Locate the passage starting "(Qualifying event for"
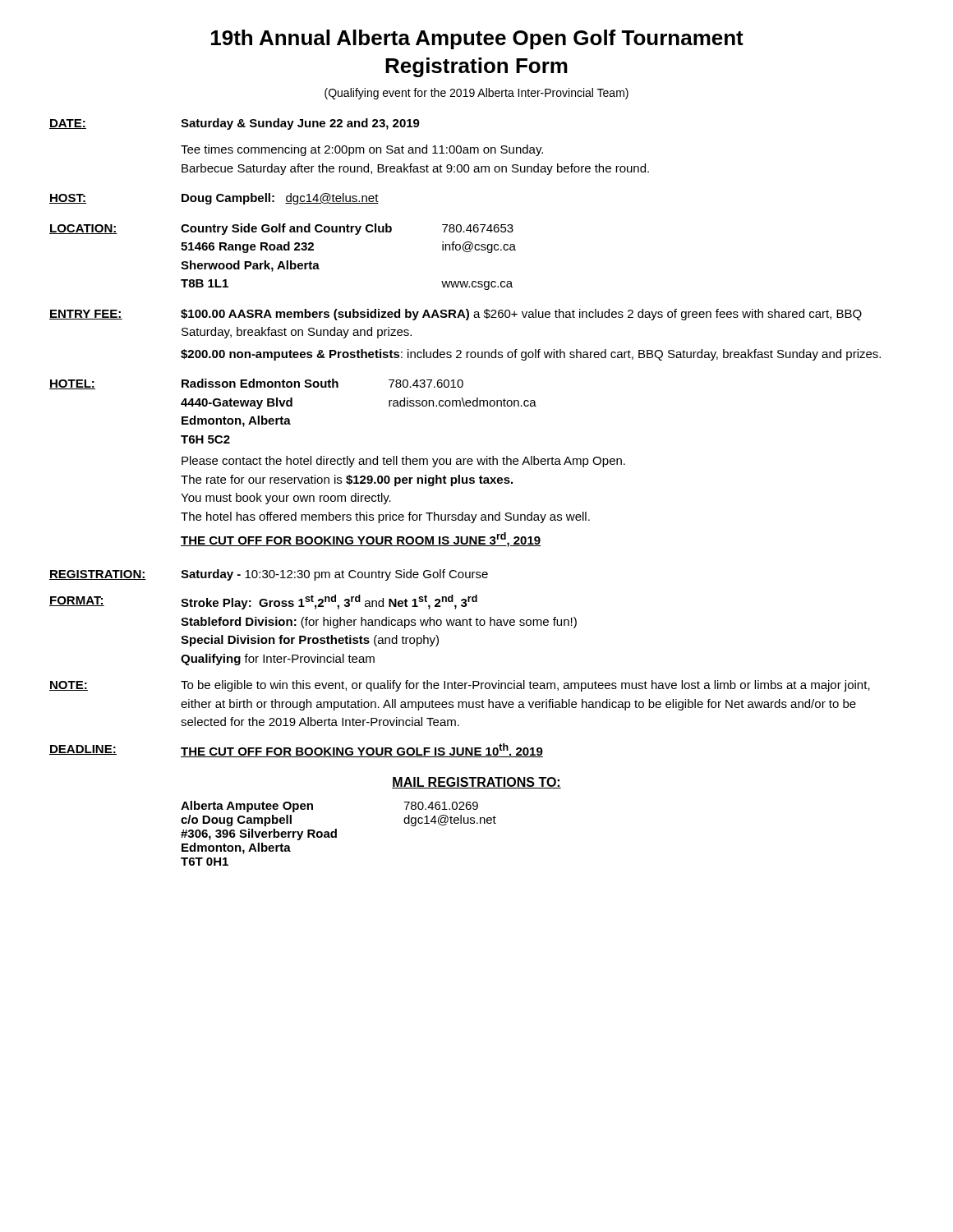 point(476,92)
